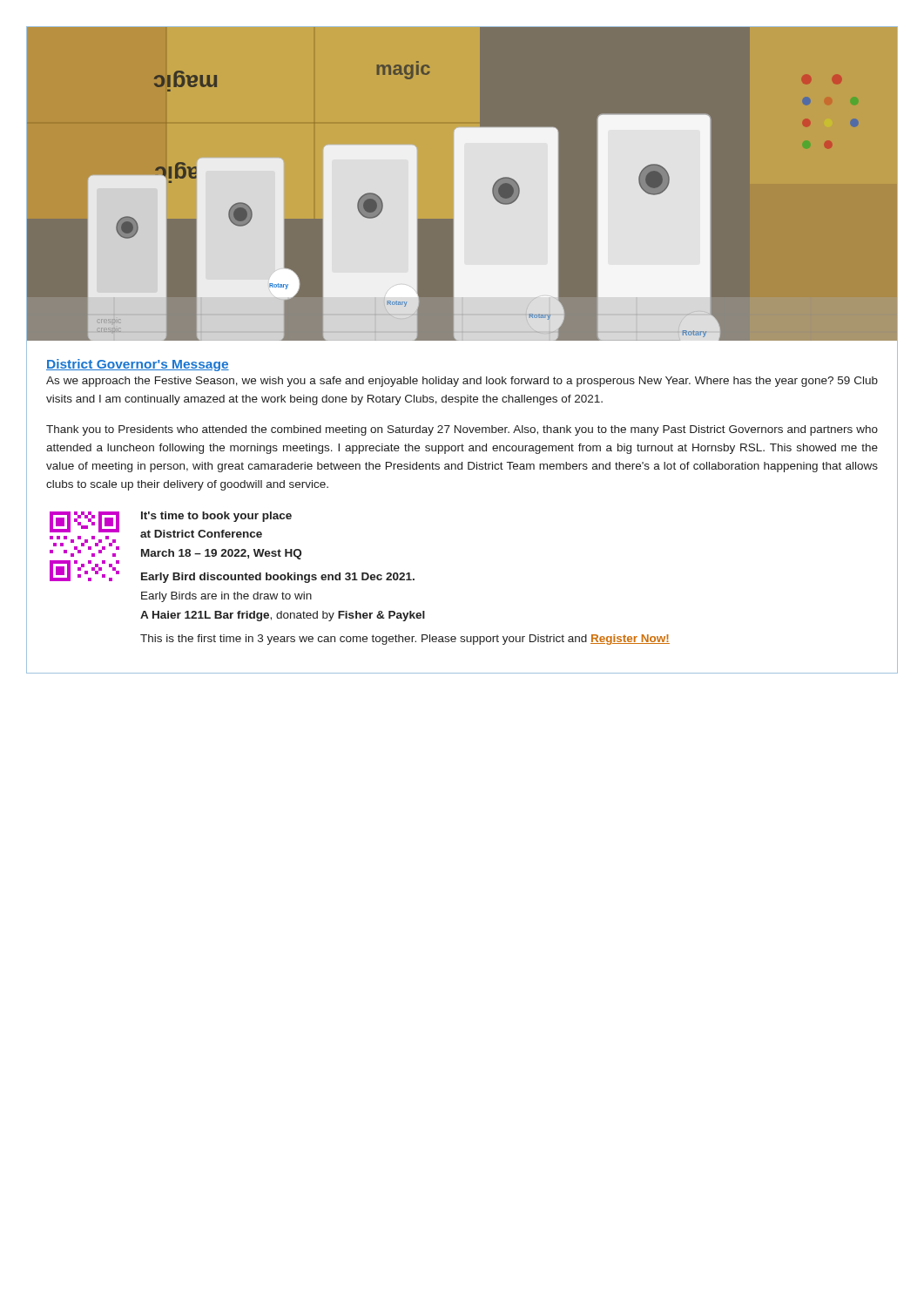Click on the text block starting "District Governor's Message"

point(137,364)
